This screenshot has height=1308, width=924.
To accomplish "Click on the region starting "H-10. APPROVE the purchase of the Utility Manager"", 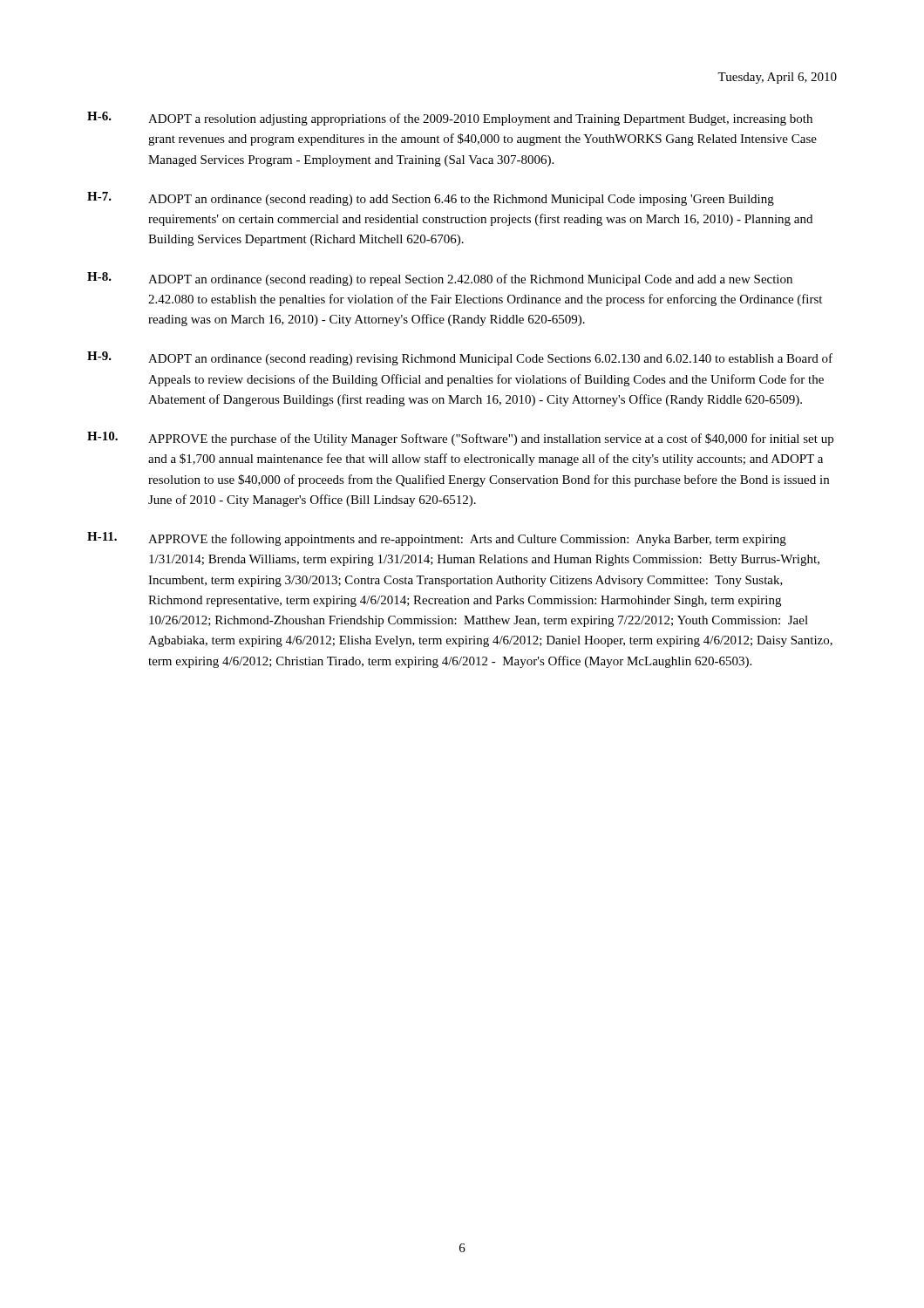I will 462,470.
